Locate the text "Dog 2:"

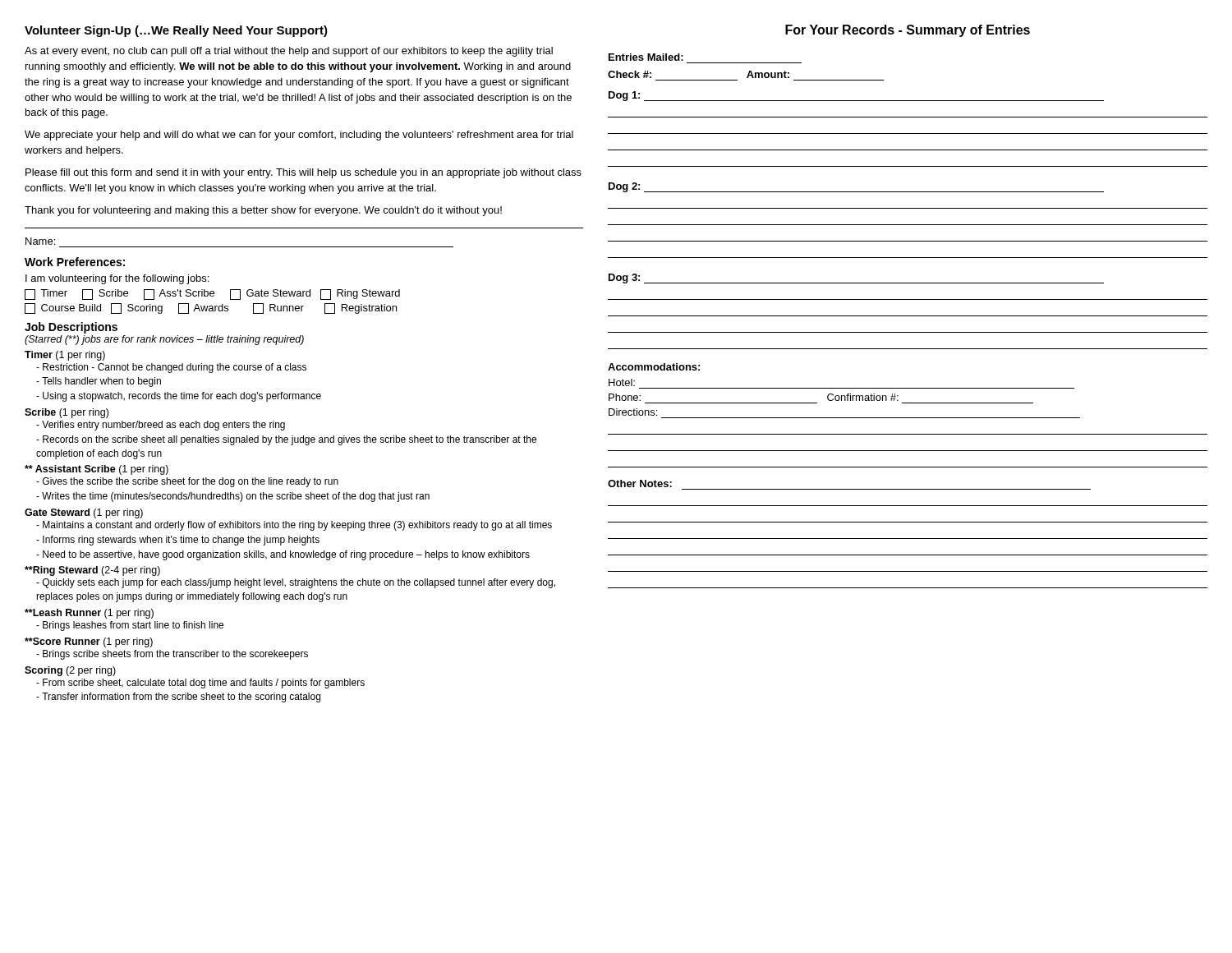click(856, 186)
